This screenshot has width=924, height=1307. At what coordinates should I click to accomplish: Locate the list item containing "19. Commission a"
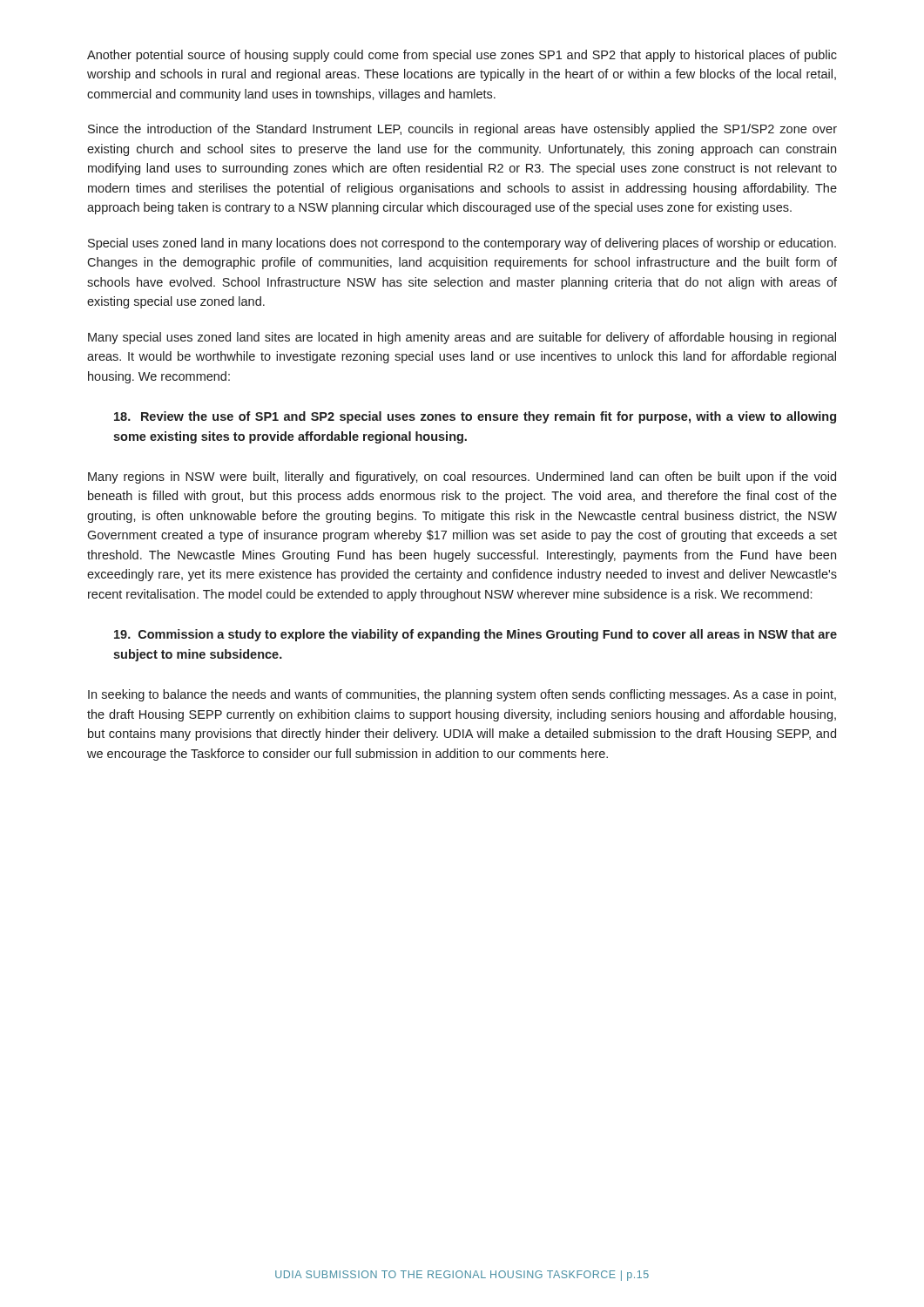475,644
